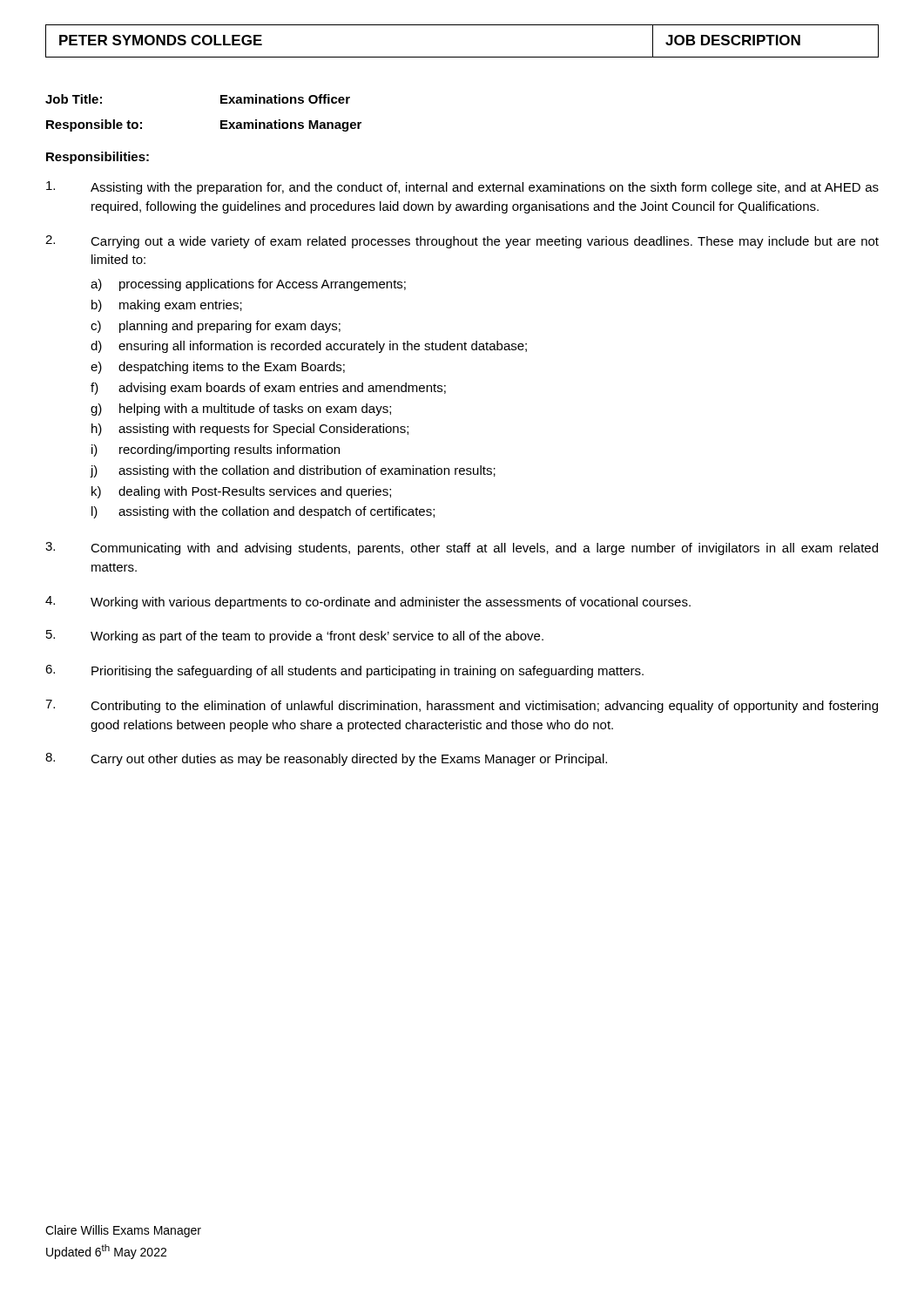This screenshot has height=1307, width=924.
Task: Locate the text block that says "Job Title: Examinations"
Action: coord(77,99)
